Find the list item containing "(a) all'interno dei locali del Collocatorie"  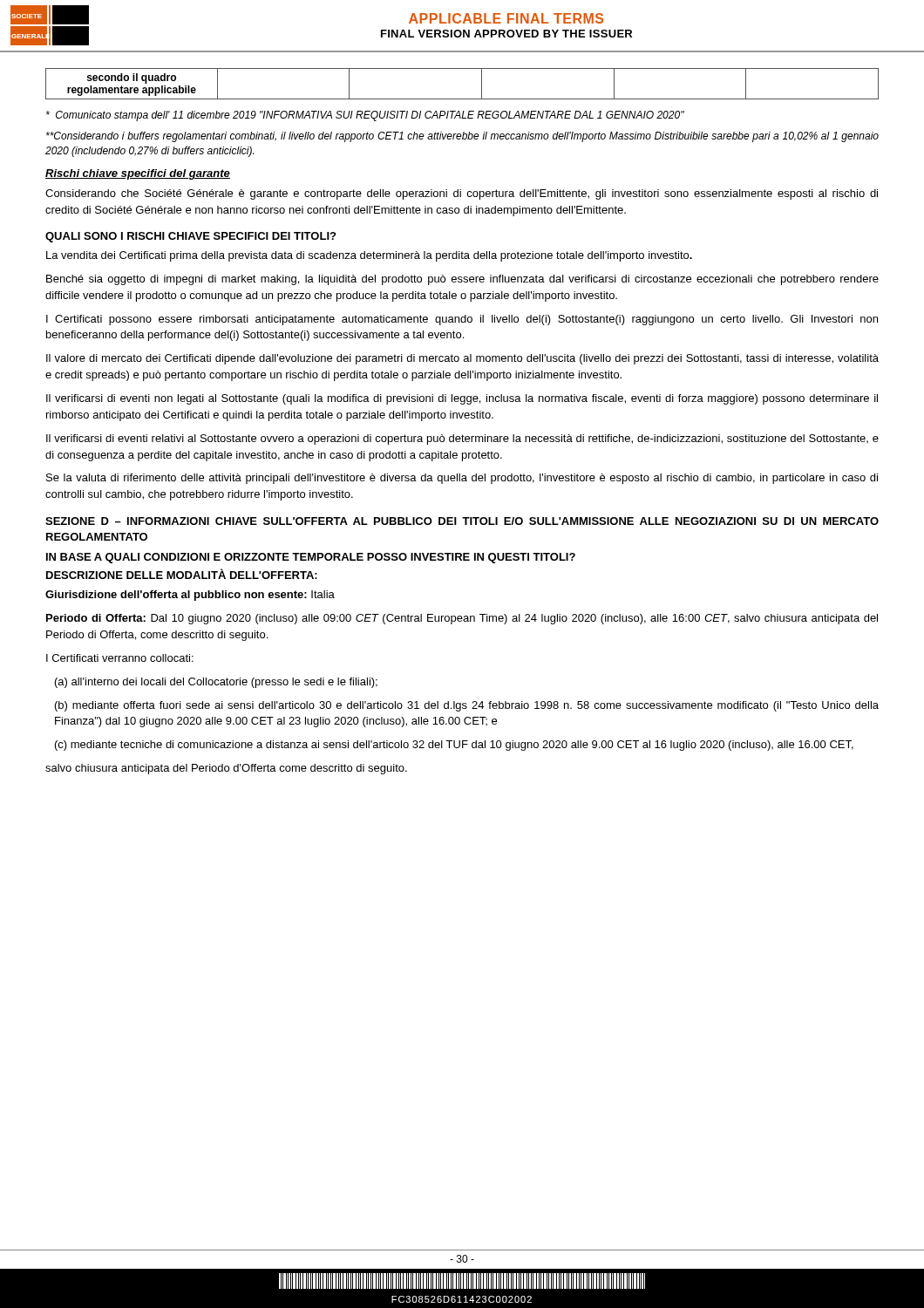216,681
